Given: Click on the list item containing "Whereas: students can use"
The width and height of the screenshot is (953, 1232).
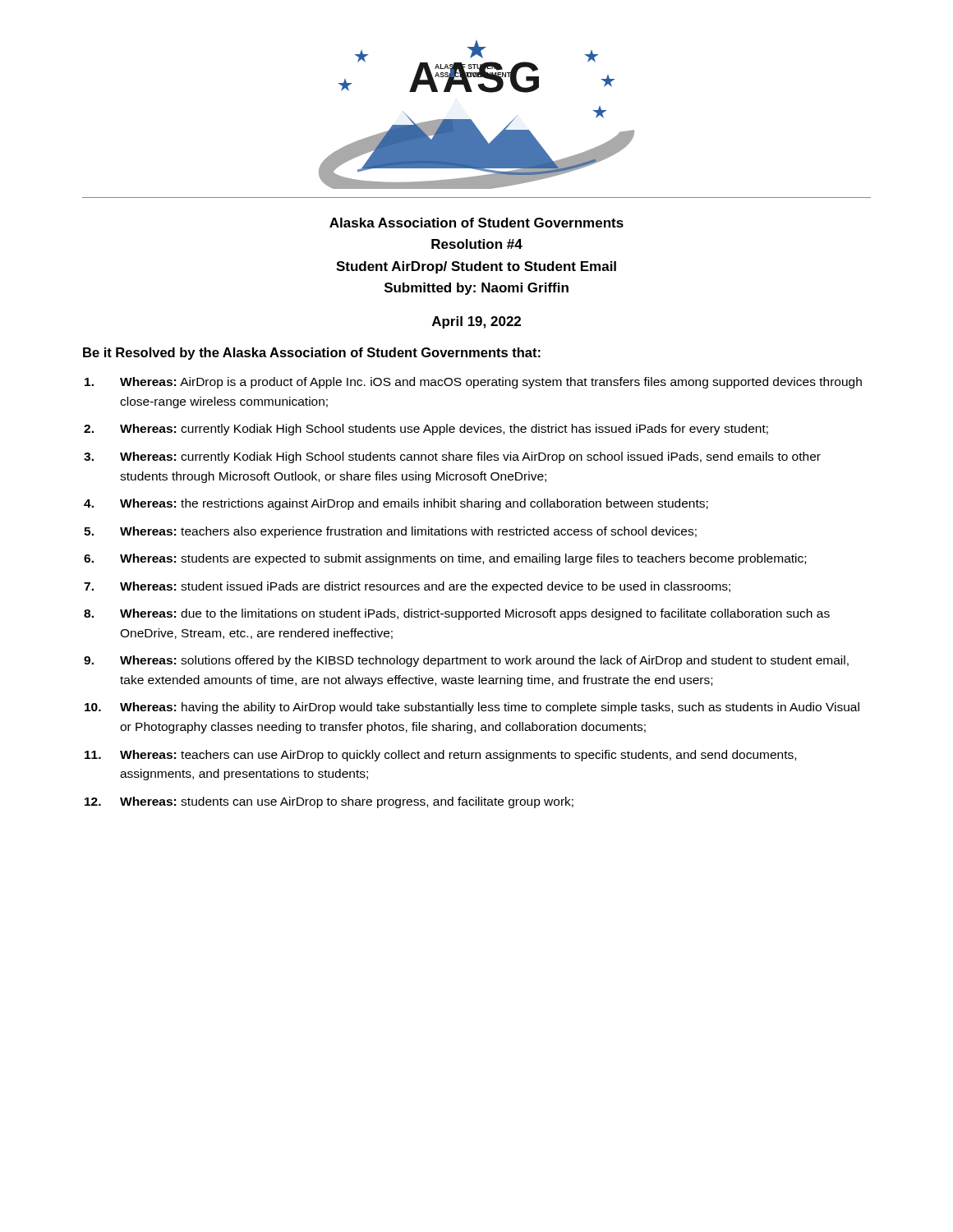Looking at the screenshot, I should pos(347,801).
